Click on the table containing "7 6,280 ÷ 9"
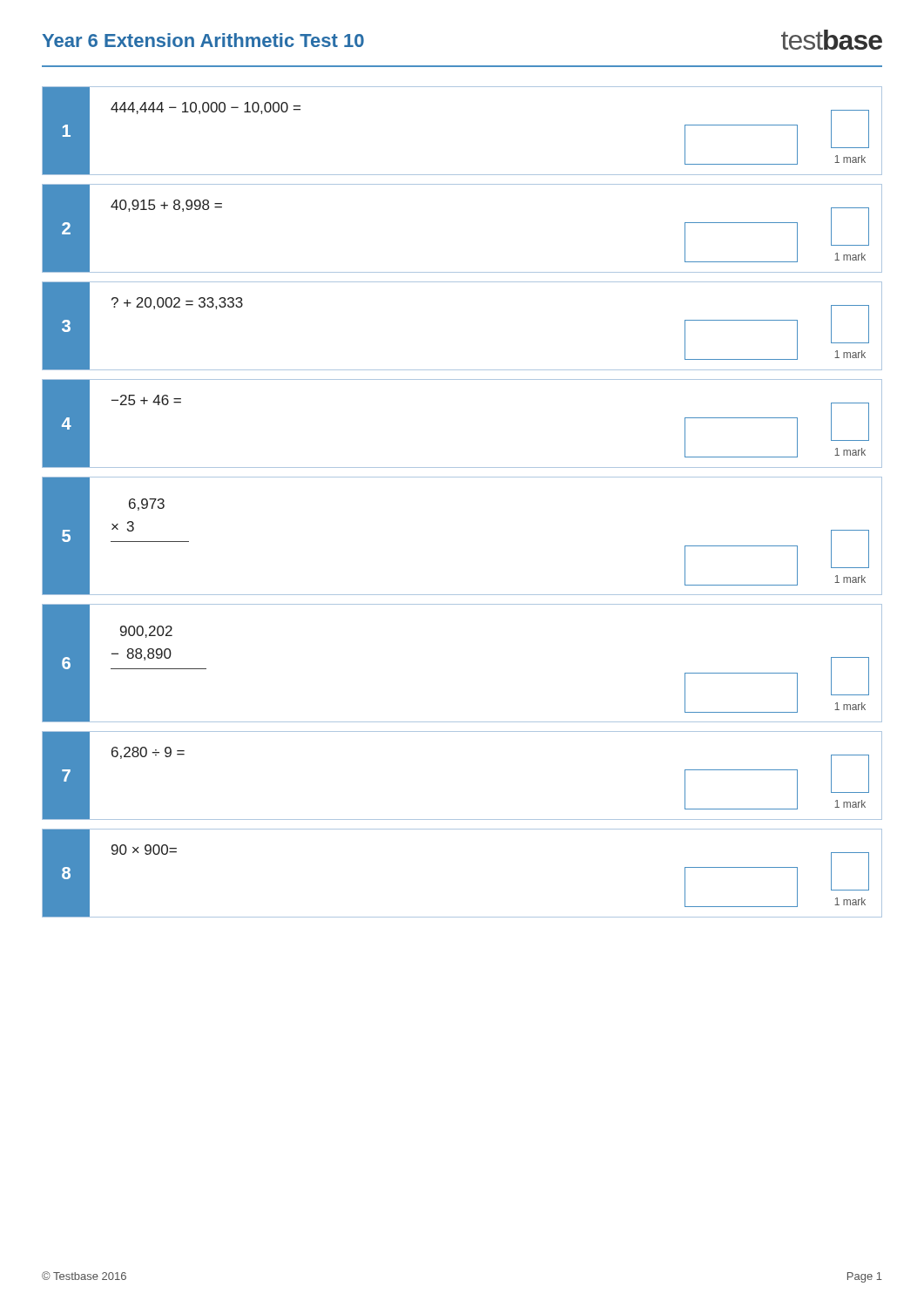924x1307 pixels. coord(462,775)
